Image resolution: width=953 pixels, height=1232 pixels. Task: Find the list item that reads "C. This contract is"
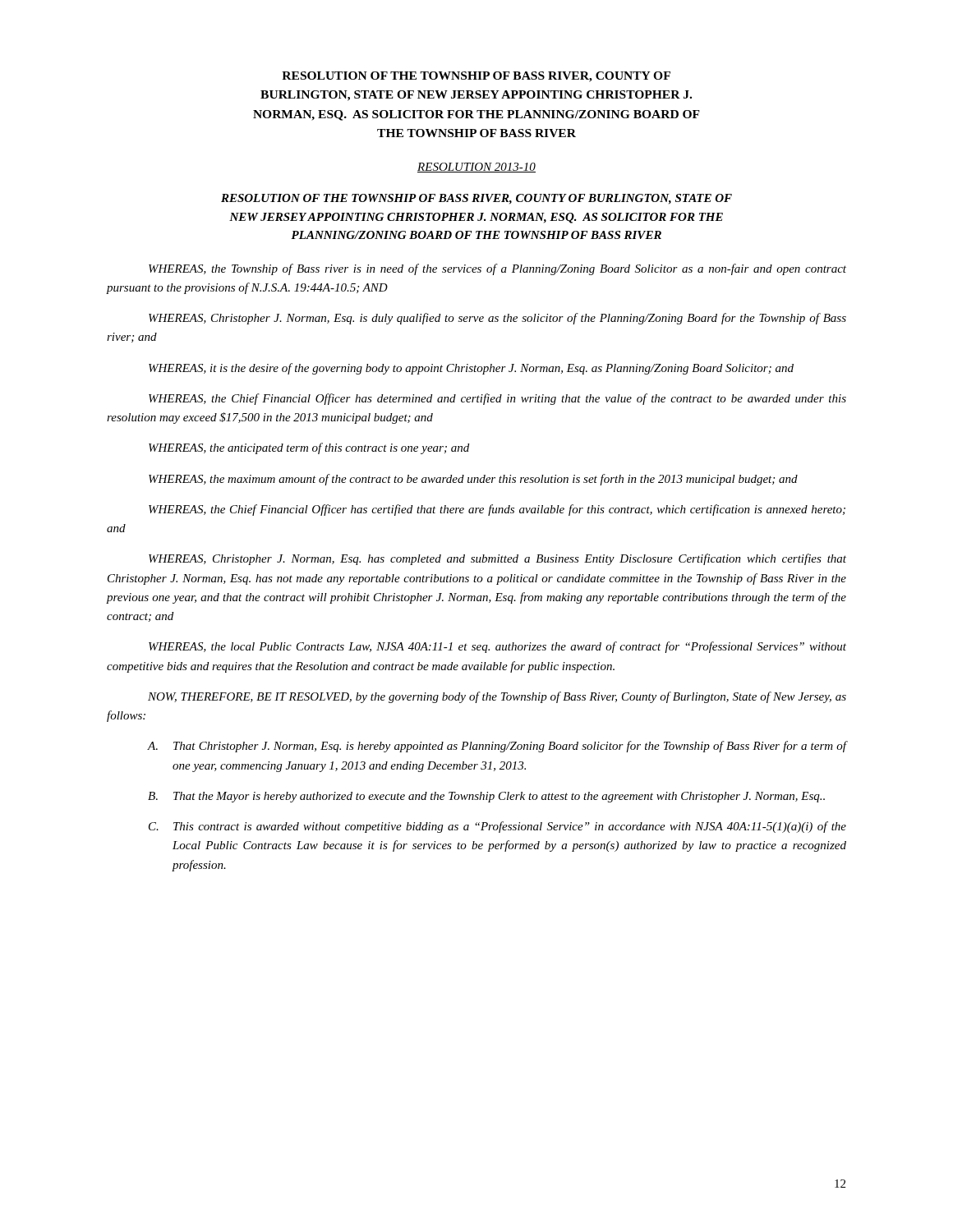click(497, 846)
